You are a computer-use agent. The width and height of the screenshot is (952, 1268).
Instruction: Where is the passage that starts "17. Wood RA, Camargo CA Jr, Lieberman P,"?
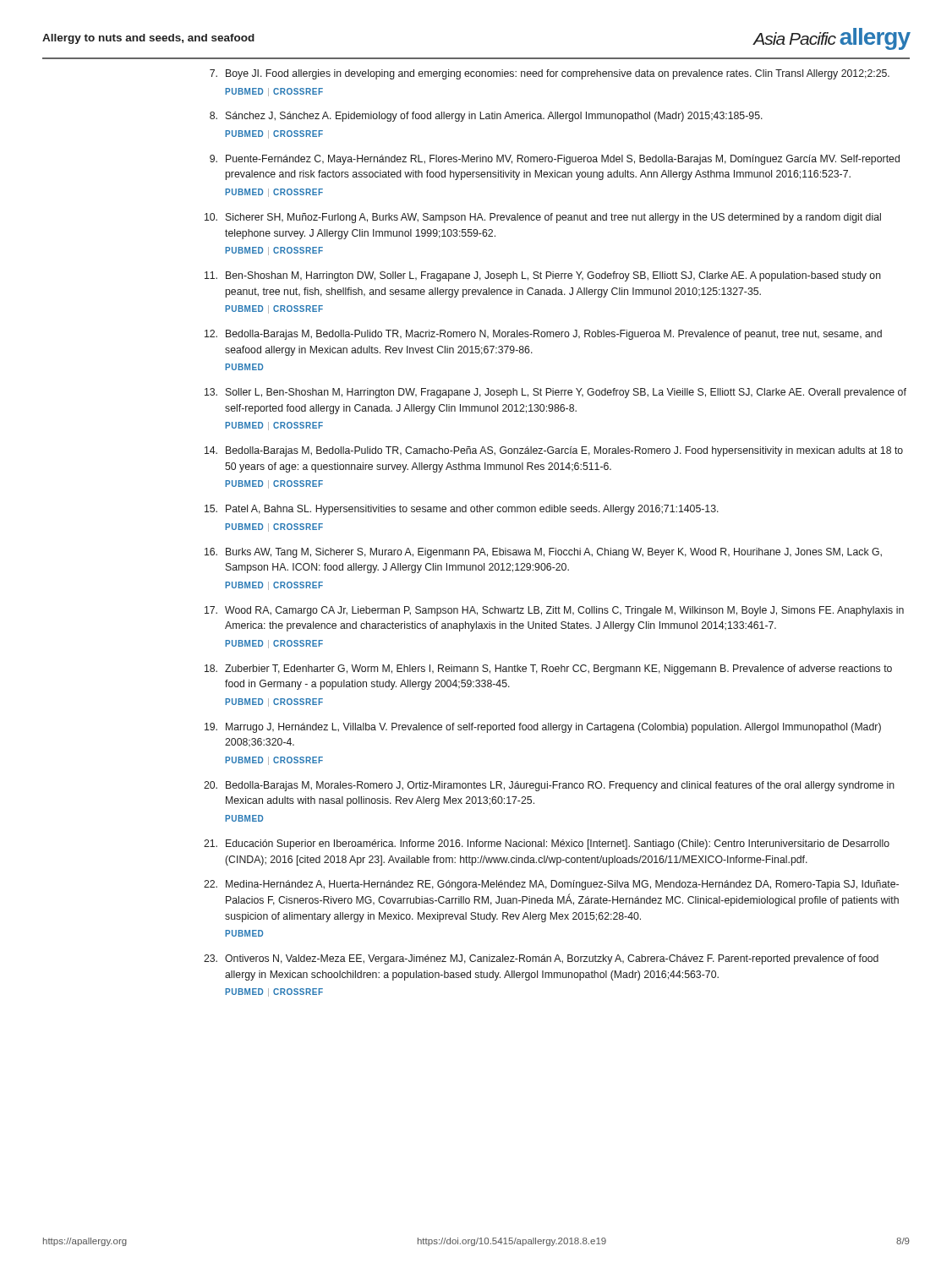pos(553,627)
